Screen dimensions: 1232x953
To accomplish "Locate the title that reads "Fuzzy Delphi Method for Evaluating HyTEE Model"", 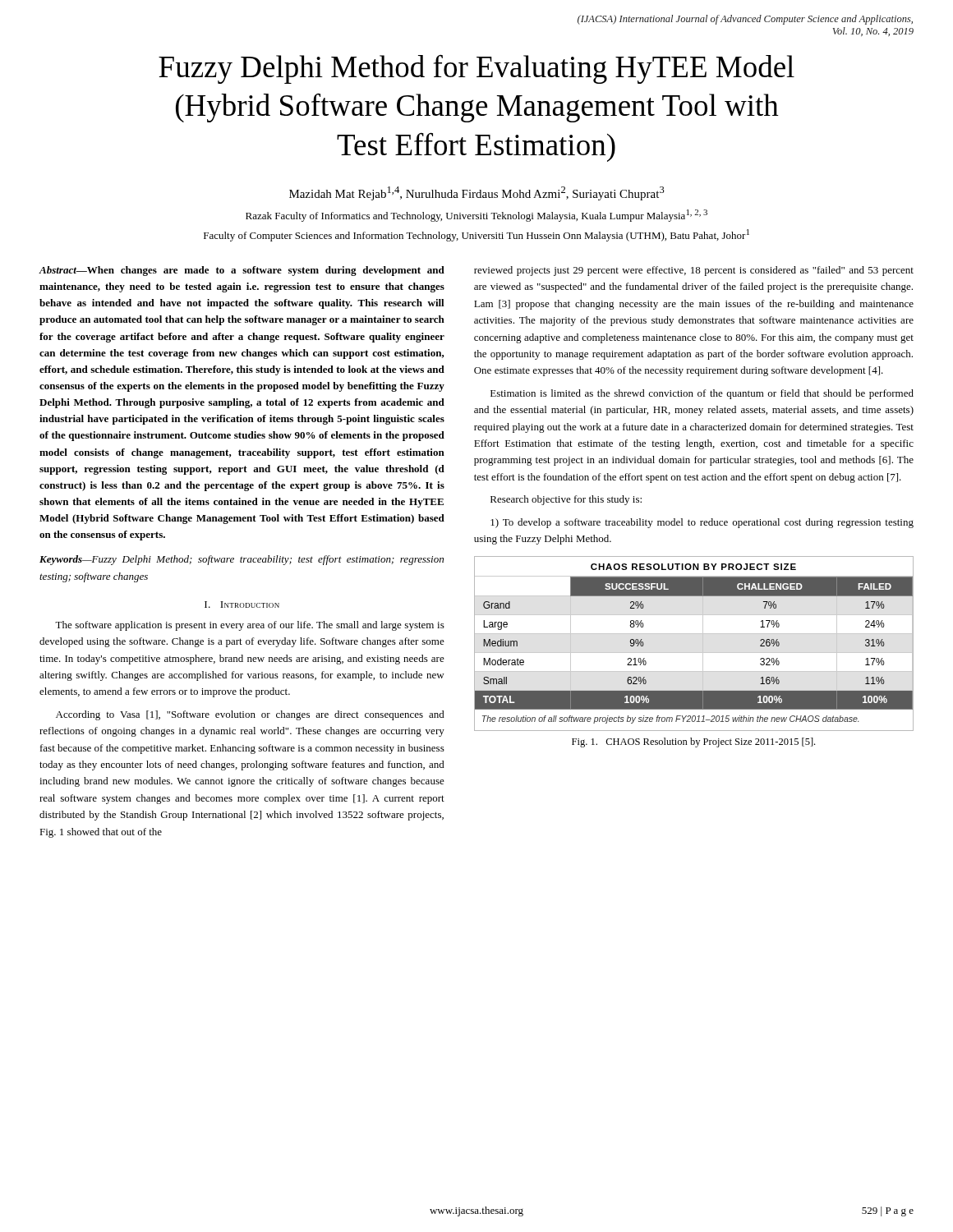I will pyautogui.click(x=476, y=106).
